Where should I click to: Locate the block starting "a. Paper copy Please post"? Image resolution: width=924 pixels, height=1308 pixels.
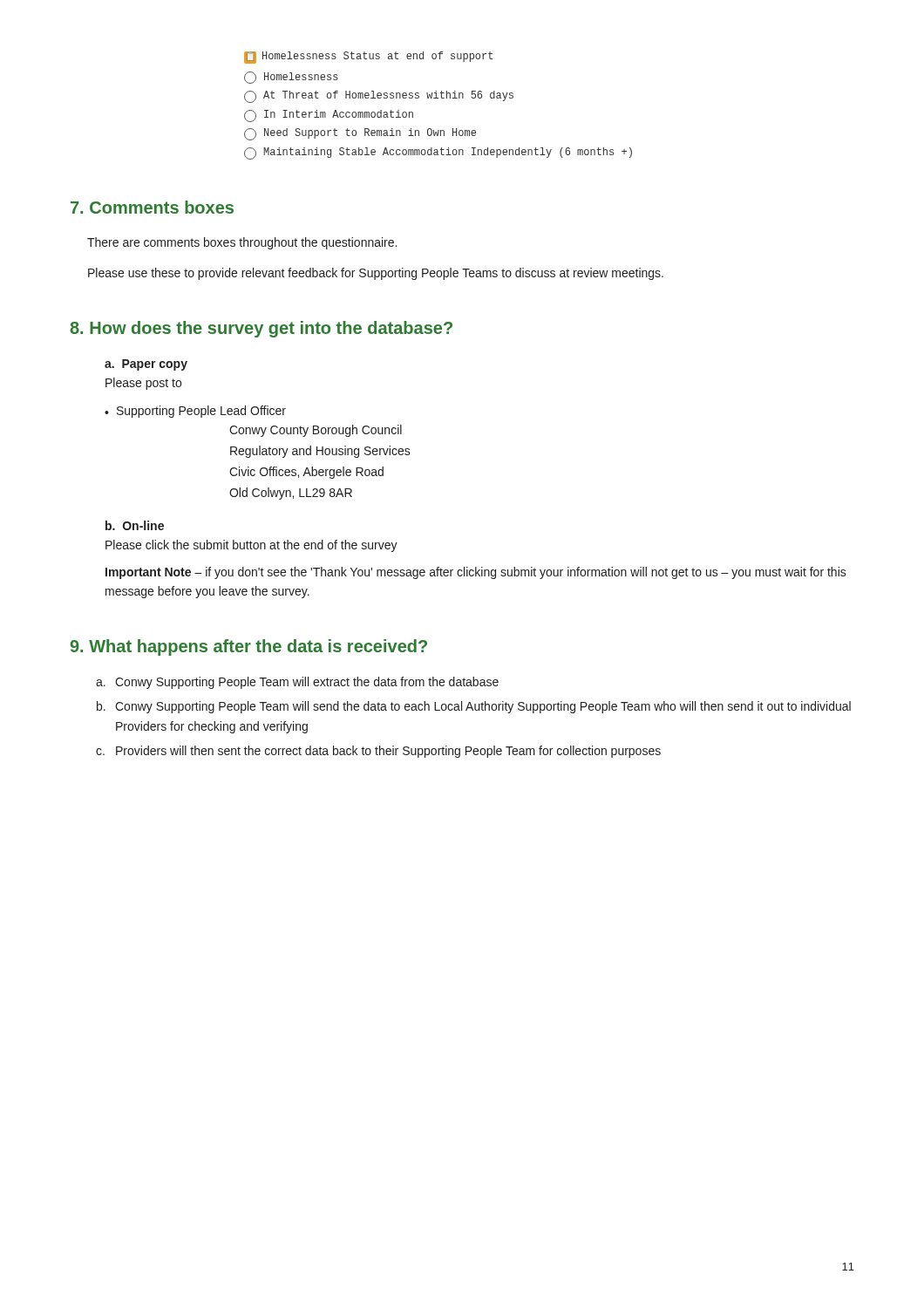pos(146,373)
